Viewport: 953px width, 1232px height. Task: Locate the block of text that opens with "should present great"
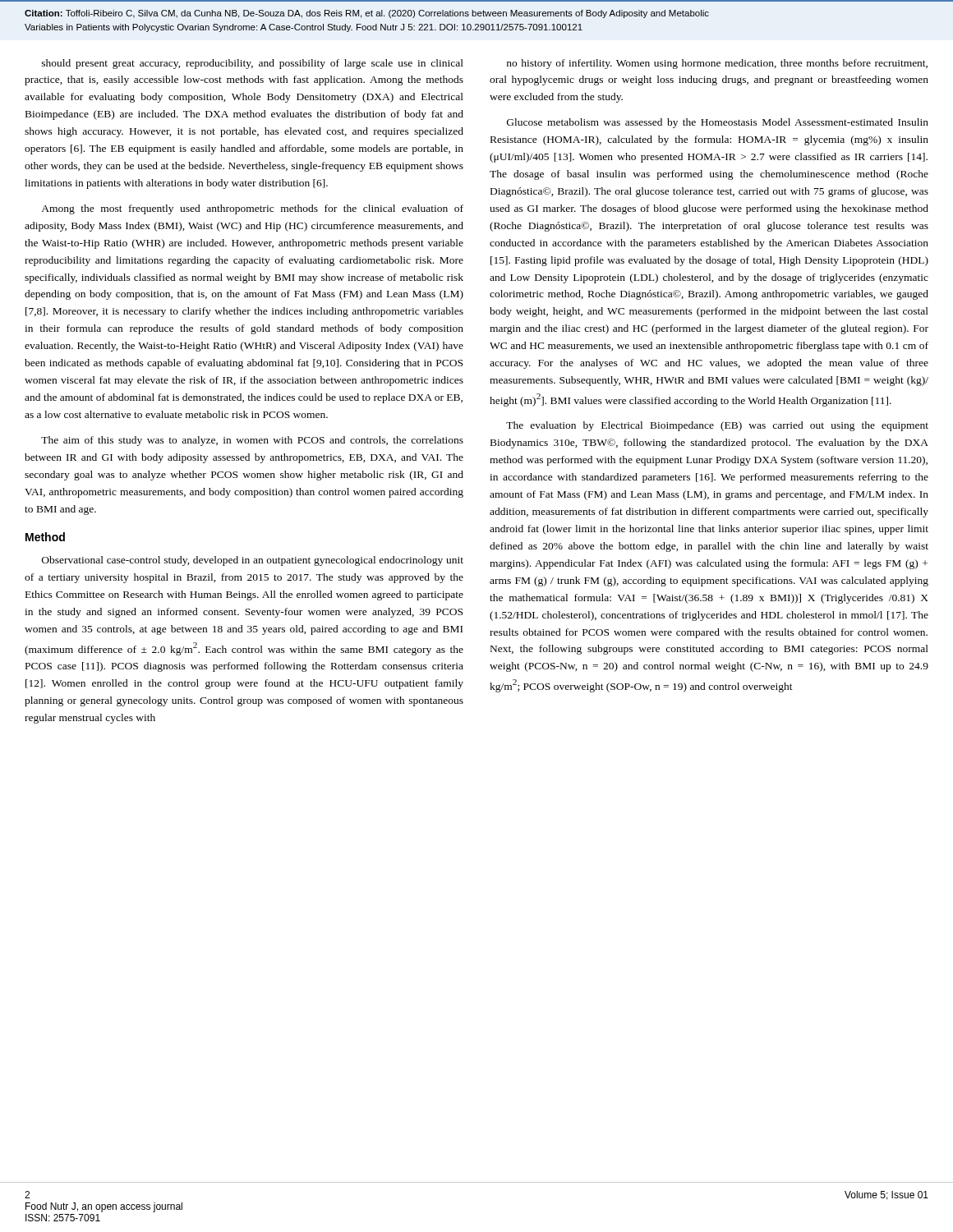tap(244, 123)
